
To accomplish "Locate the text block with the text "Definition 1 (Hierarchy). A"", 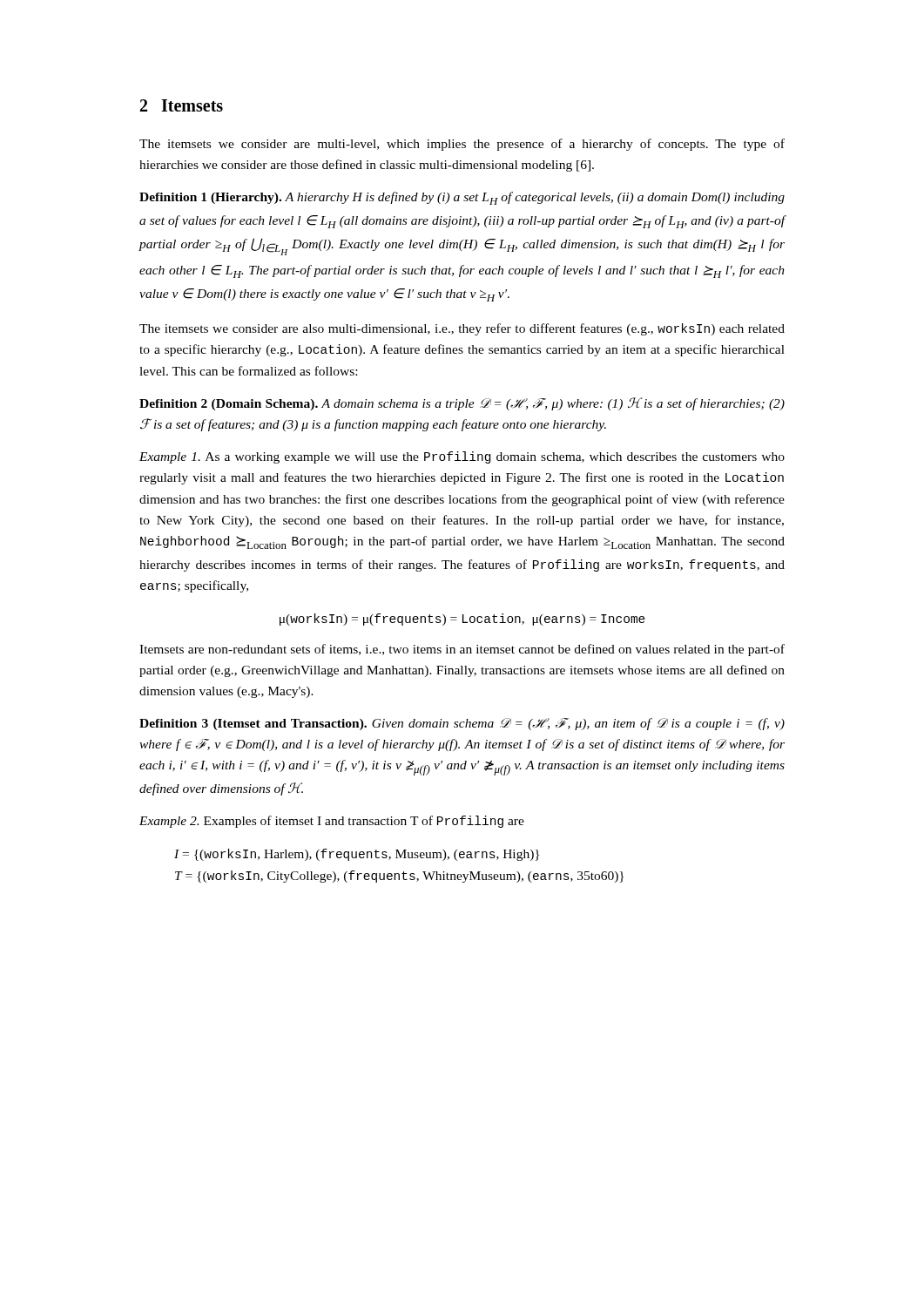I will click(462, 247).
